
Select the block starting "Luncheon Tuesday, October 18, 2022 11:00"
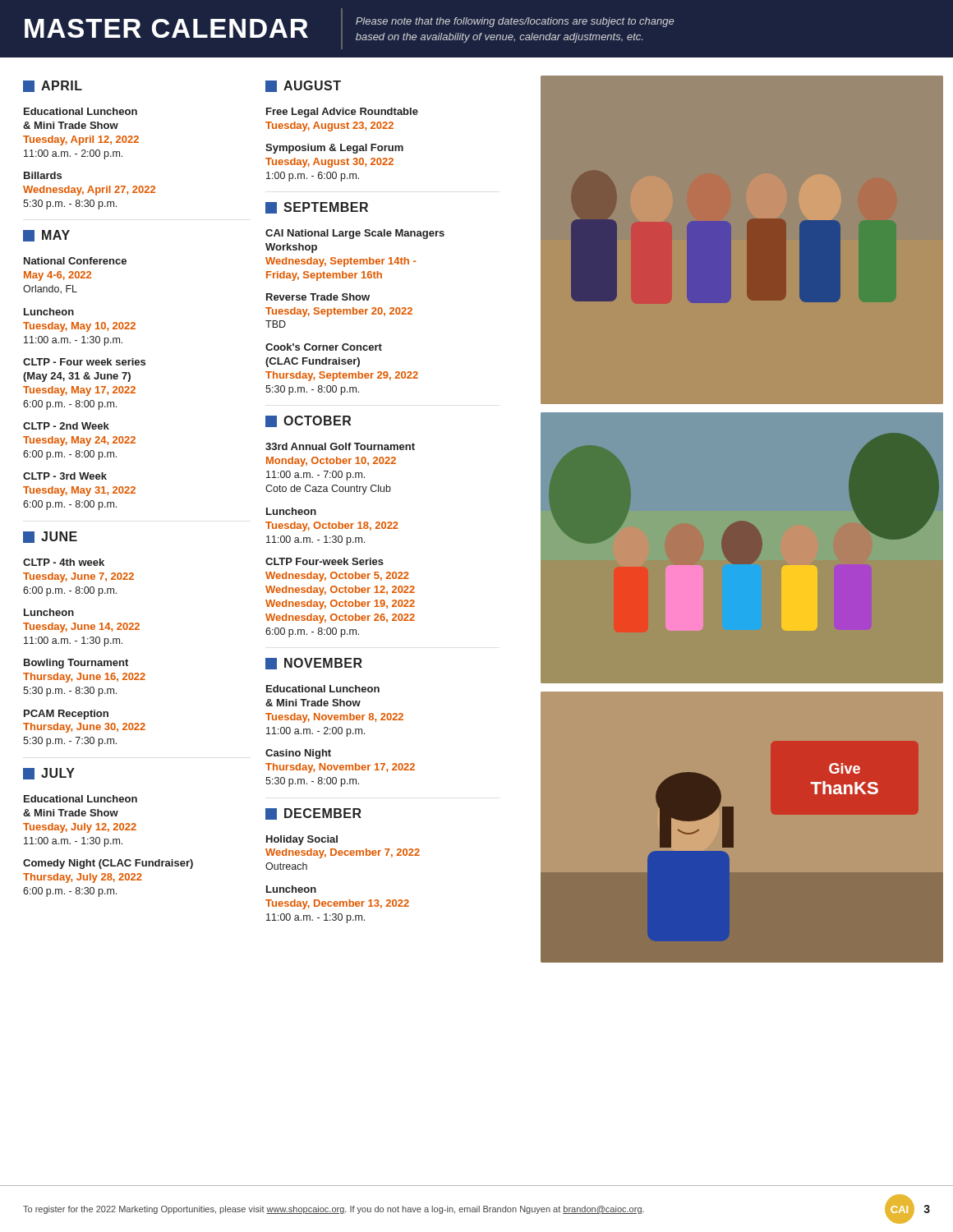pos(382,526)
